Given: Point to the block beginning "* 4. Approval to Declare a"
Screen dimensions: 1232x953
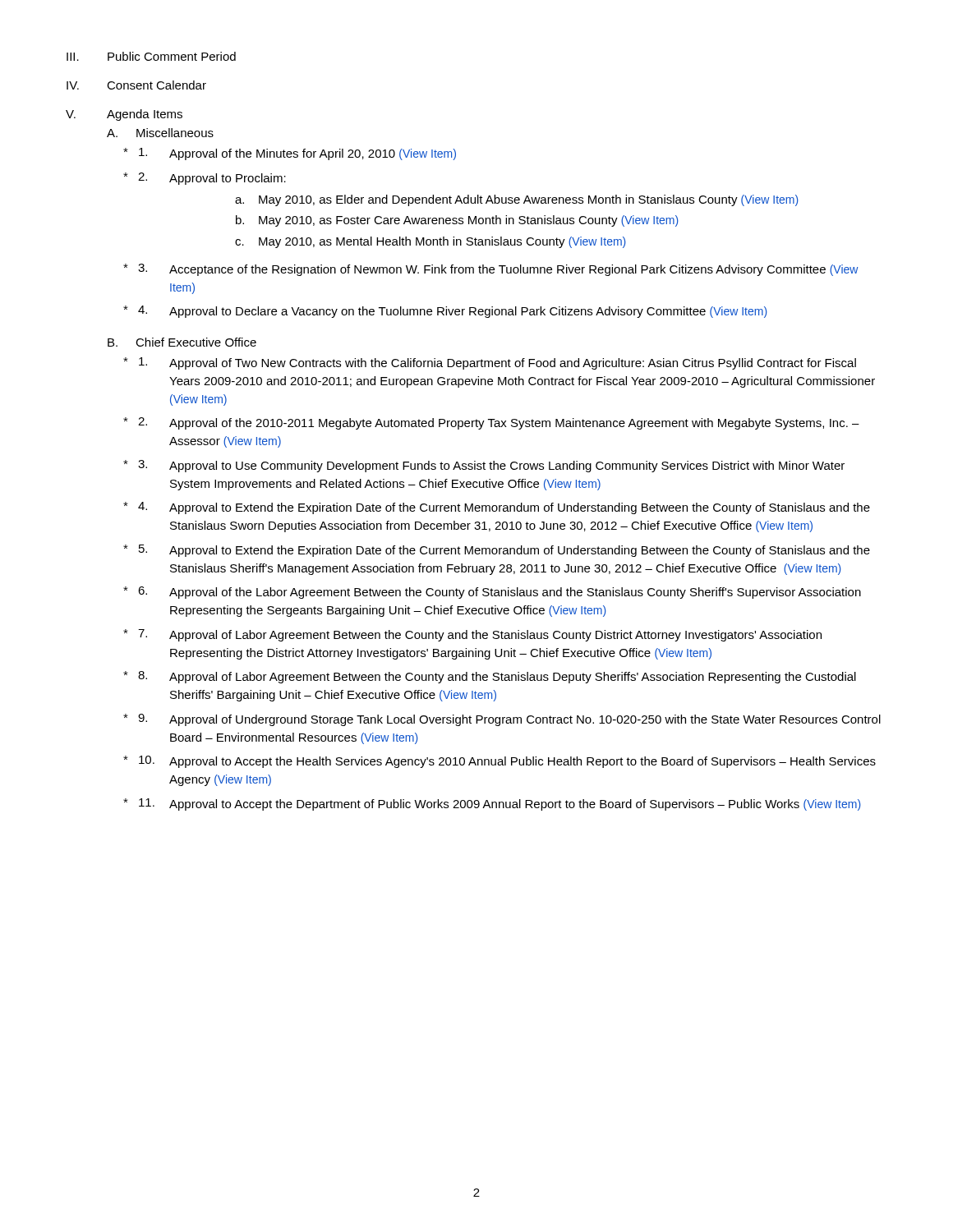Looking at the screenshot, I should (445, 311).
